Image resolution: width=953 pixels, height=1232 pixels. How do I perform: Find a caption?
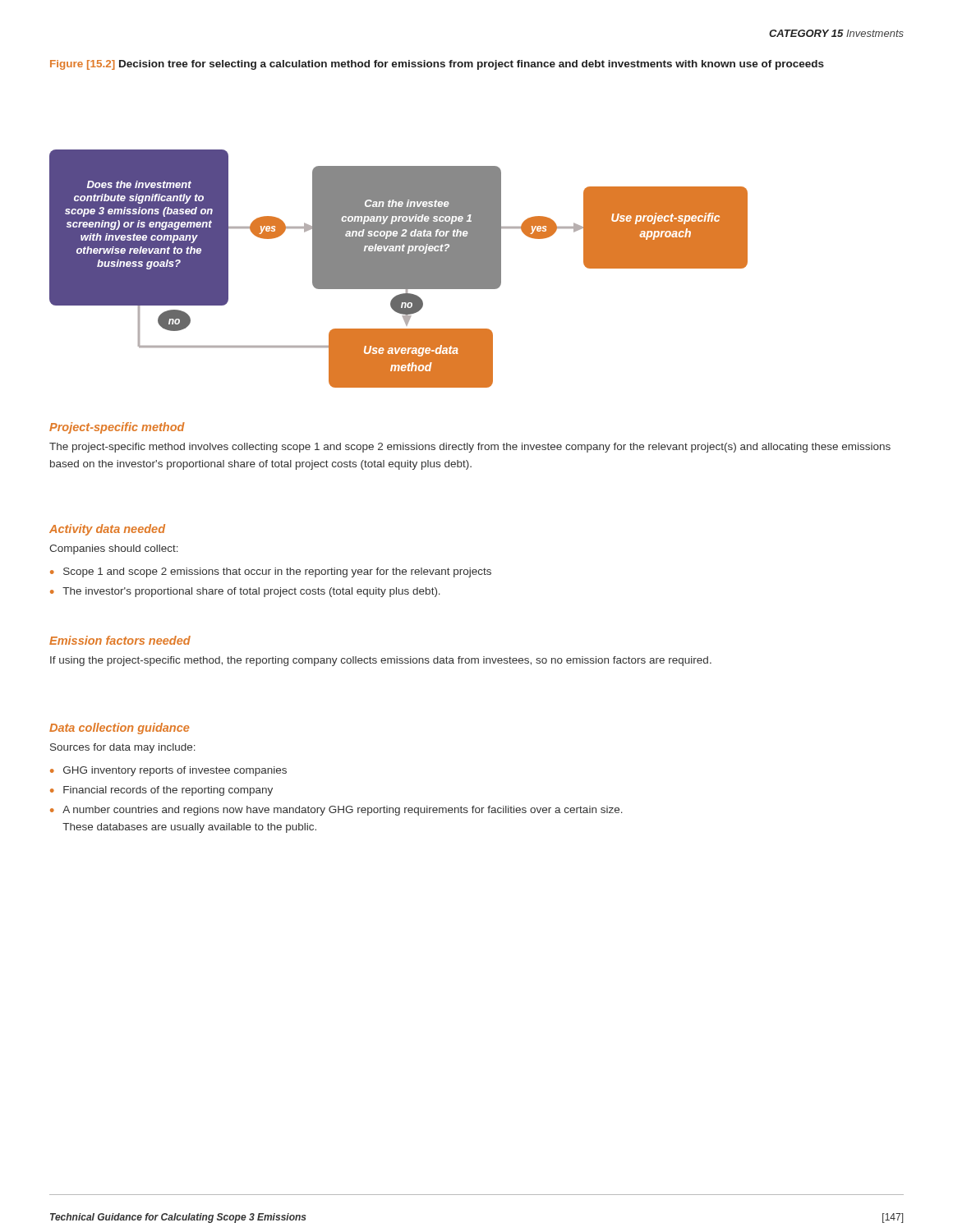[437, 64]
